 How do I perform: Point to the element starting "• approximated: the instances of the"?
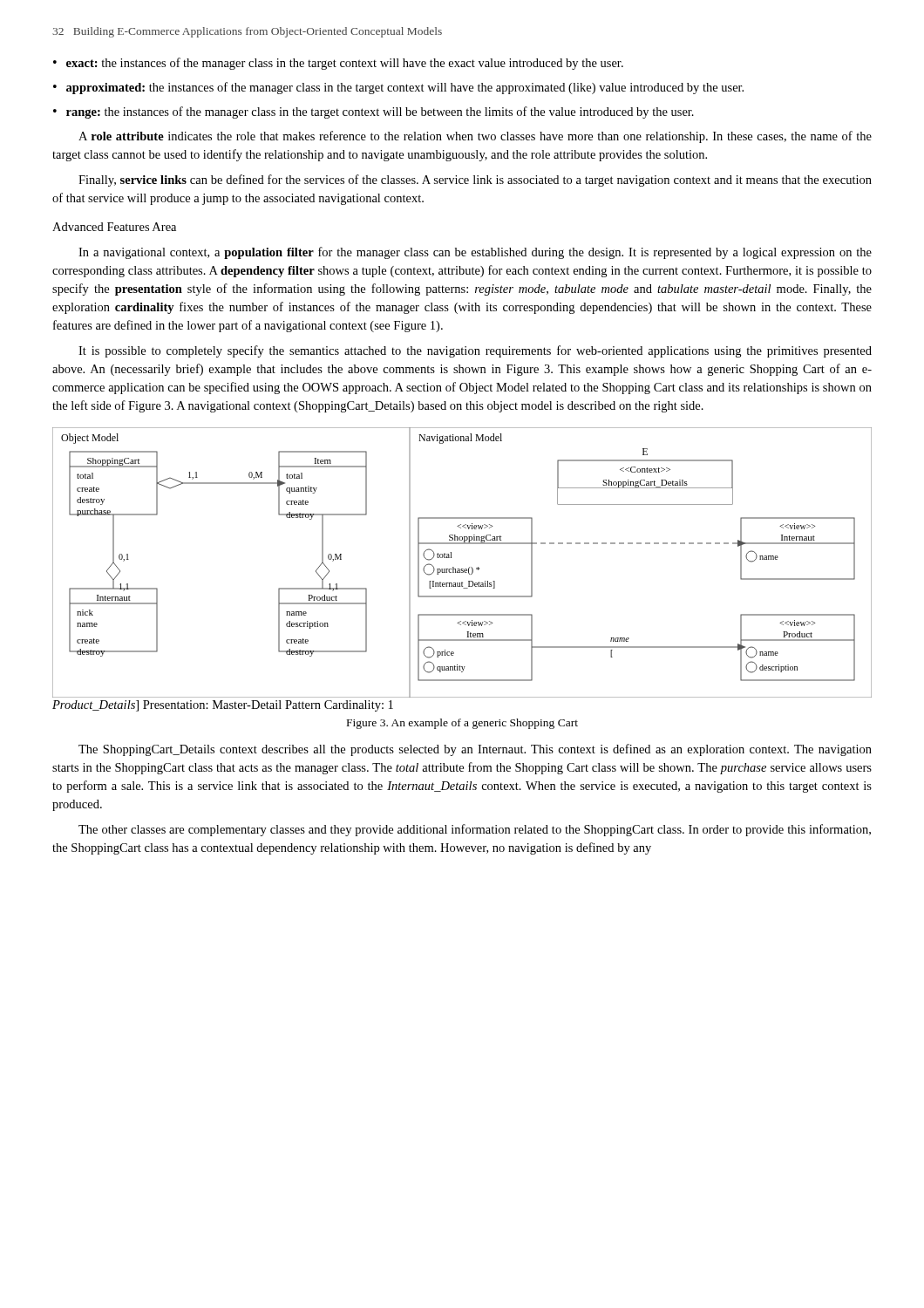[x=398, y=88]
